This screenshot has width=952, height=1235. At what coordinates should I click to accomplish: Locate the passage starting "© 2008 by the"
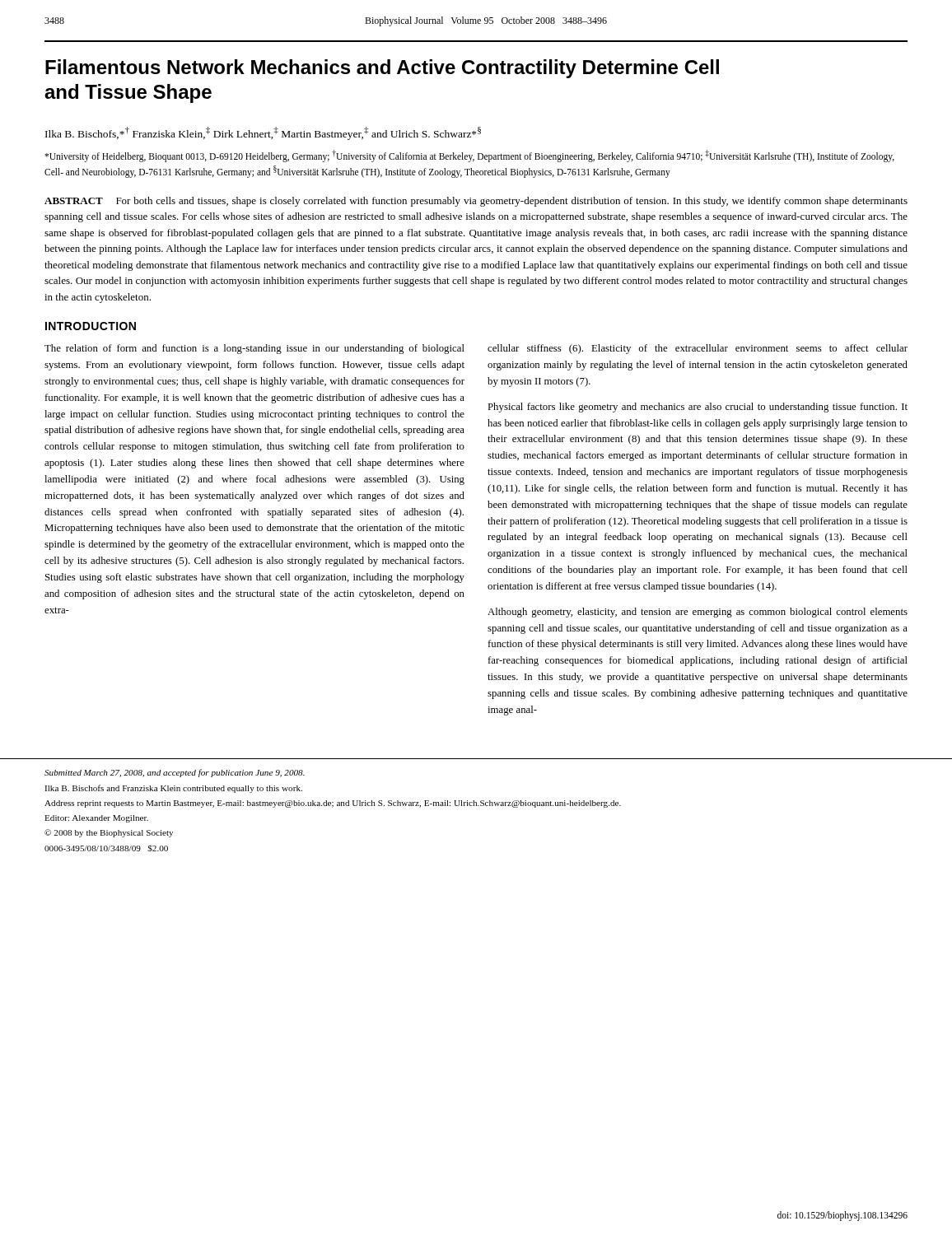tap(109, 833)
